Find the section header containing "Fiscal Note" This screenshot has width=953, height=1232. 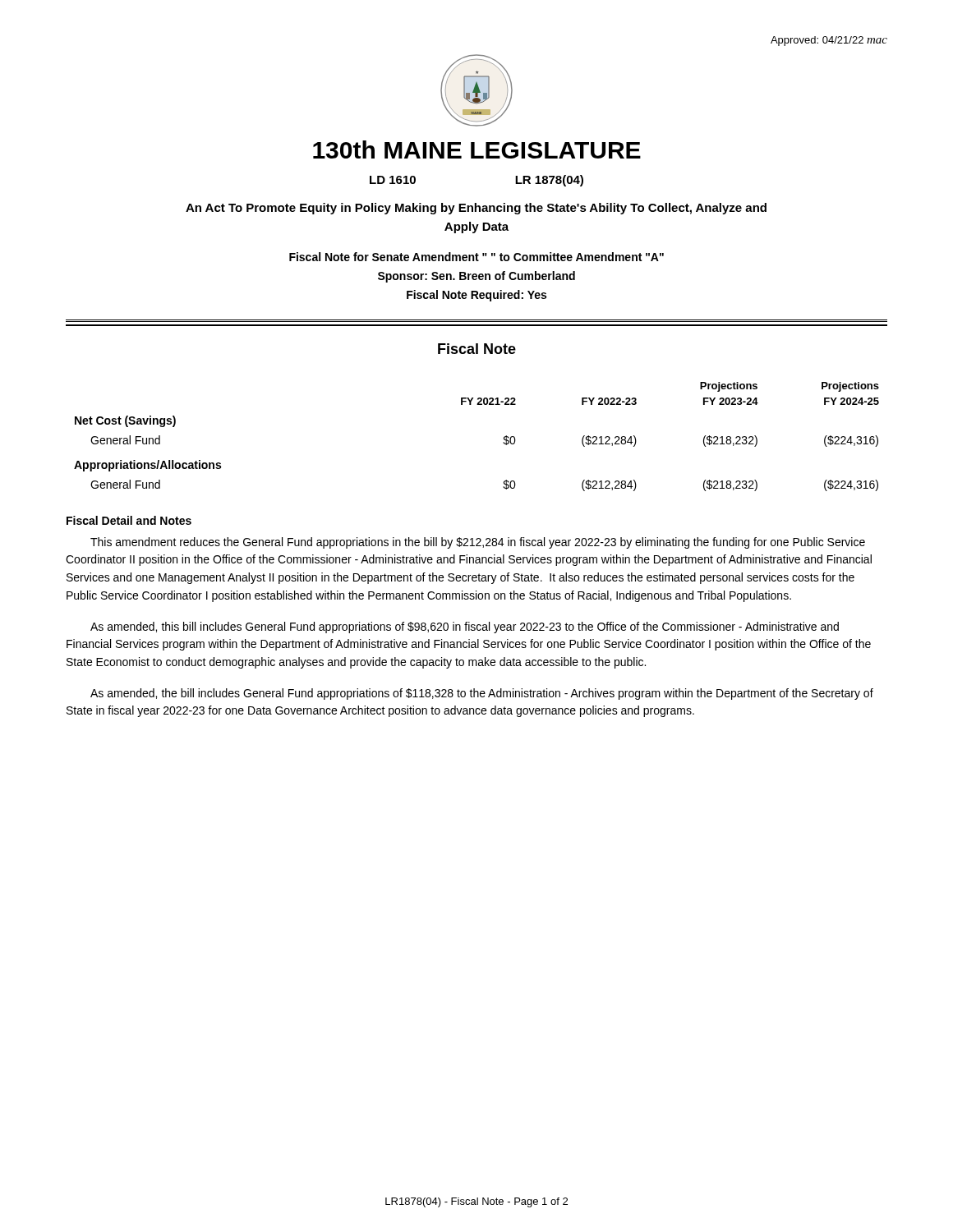click(476, 349)
